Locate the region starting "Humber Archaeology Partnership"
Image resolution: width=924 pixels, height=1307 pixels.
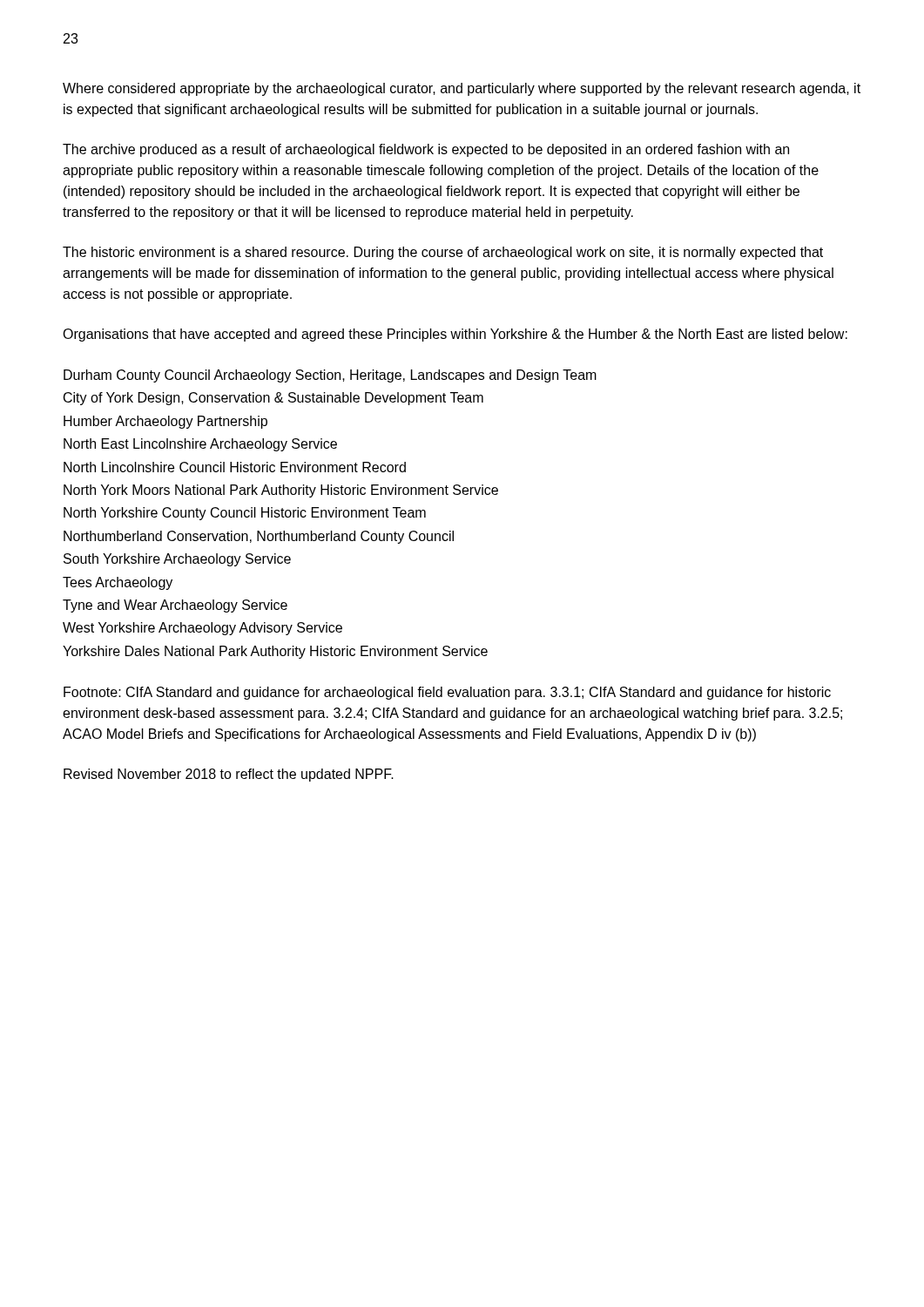(x=165, y=421)
